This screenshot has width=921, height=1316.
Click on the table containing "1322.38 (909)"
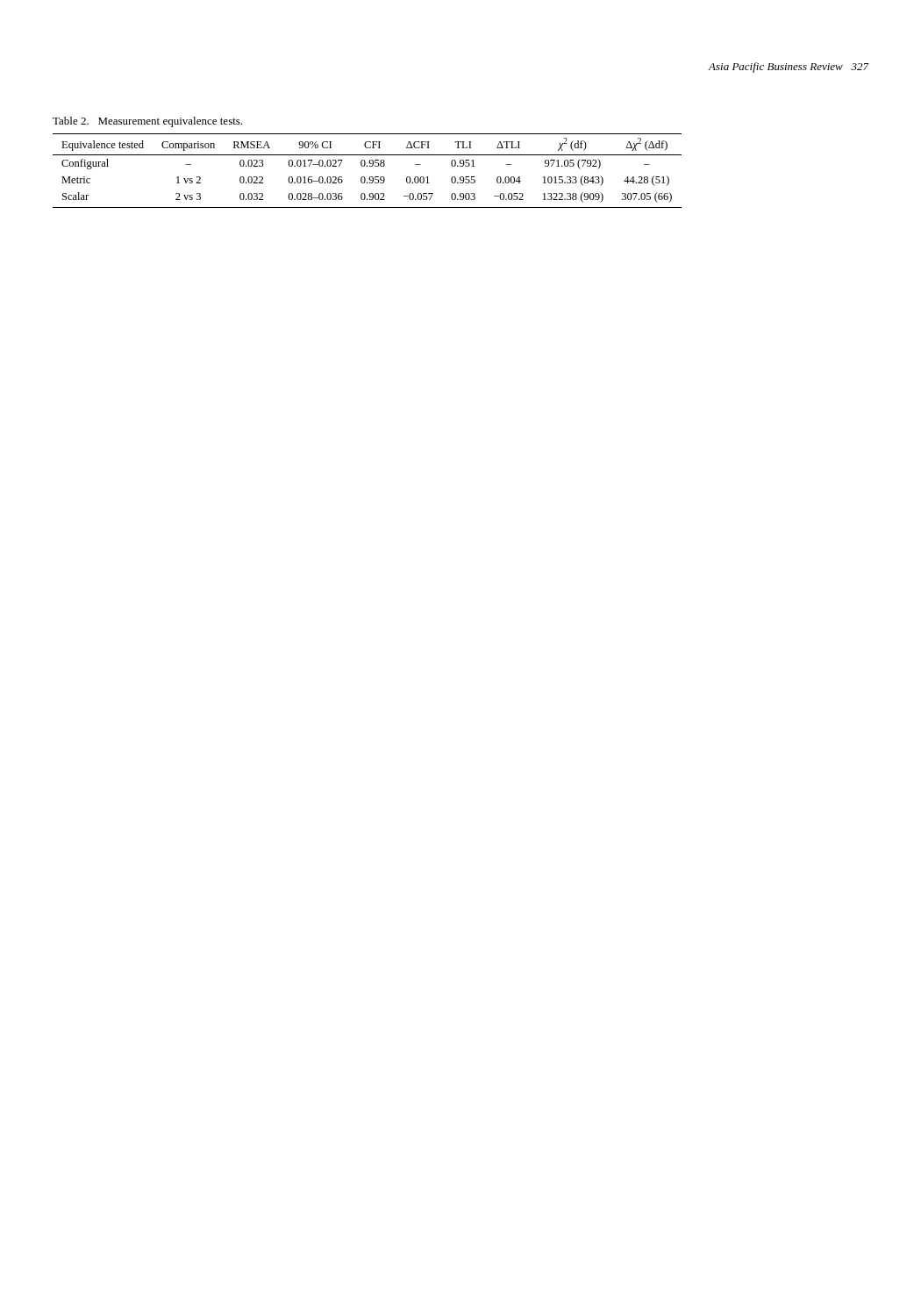coord(460,171)
